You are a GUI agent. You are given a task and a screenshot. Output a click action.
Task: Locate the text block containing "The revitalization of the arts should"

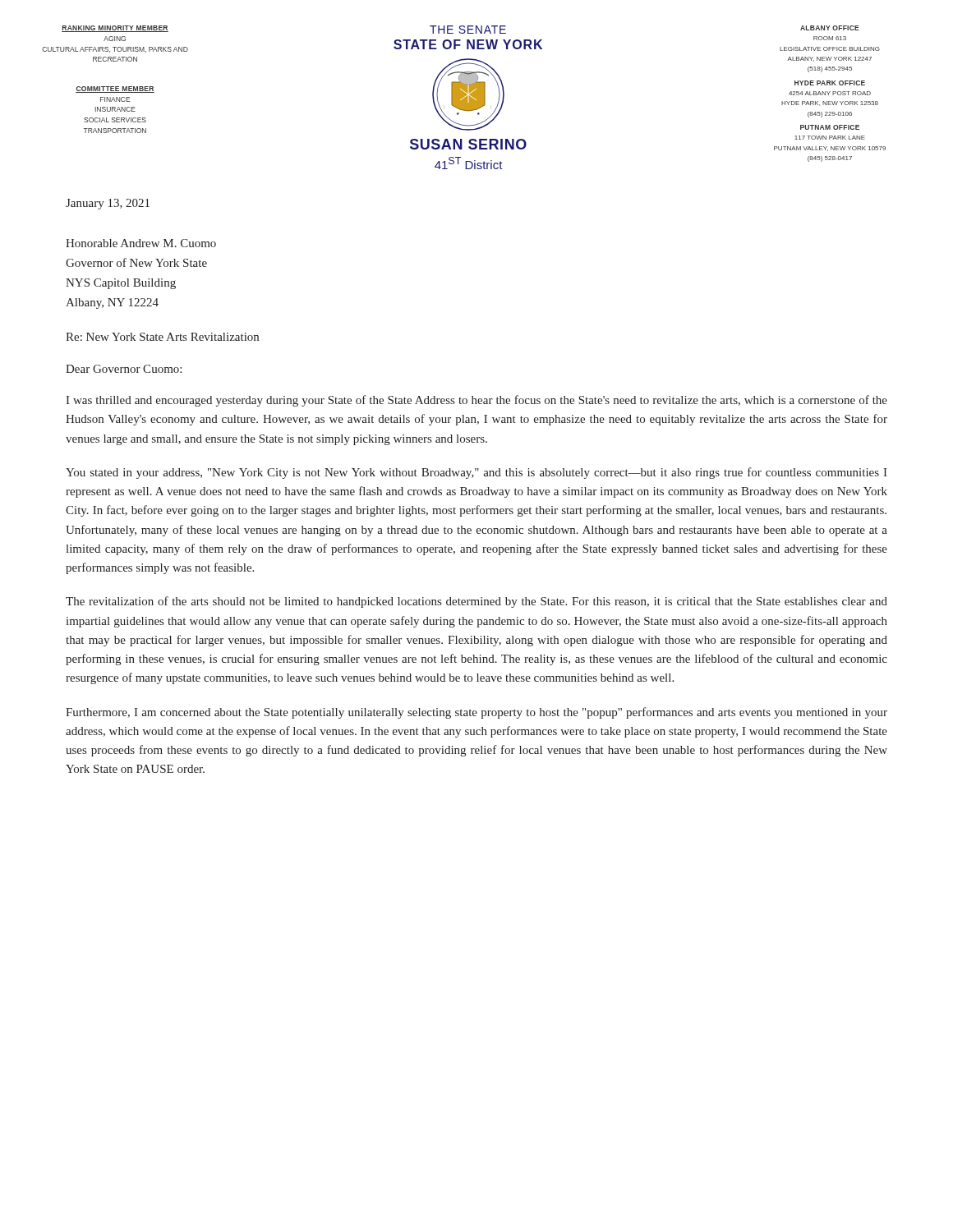tap(476, 640)
